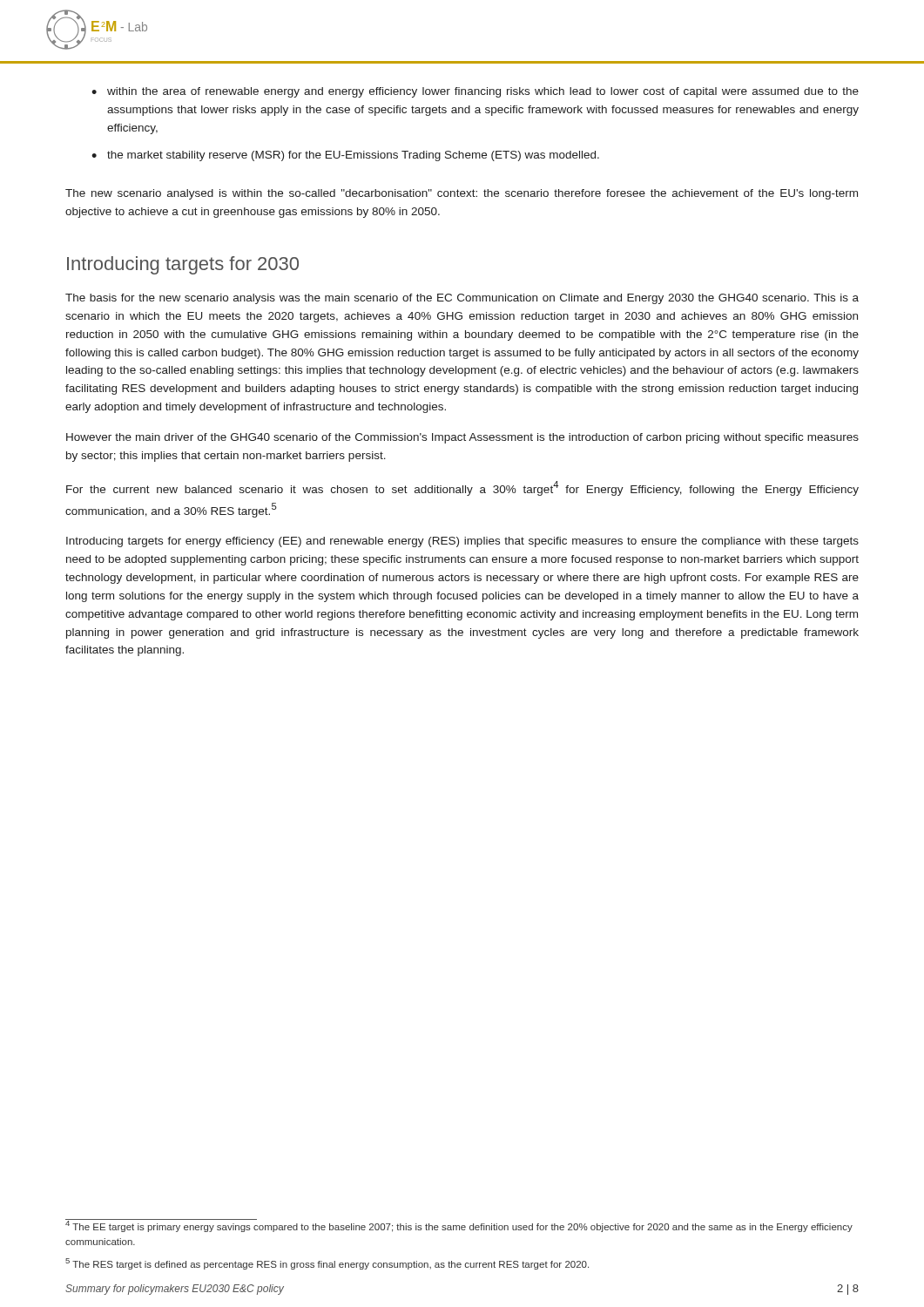The width and height of the screenshot is (924, 1307).
Task: Point to the block beginning "Introducing targets for energy"
Action: [x=462, y=595]
